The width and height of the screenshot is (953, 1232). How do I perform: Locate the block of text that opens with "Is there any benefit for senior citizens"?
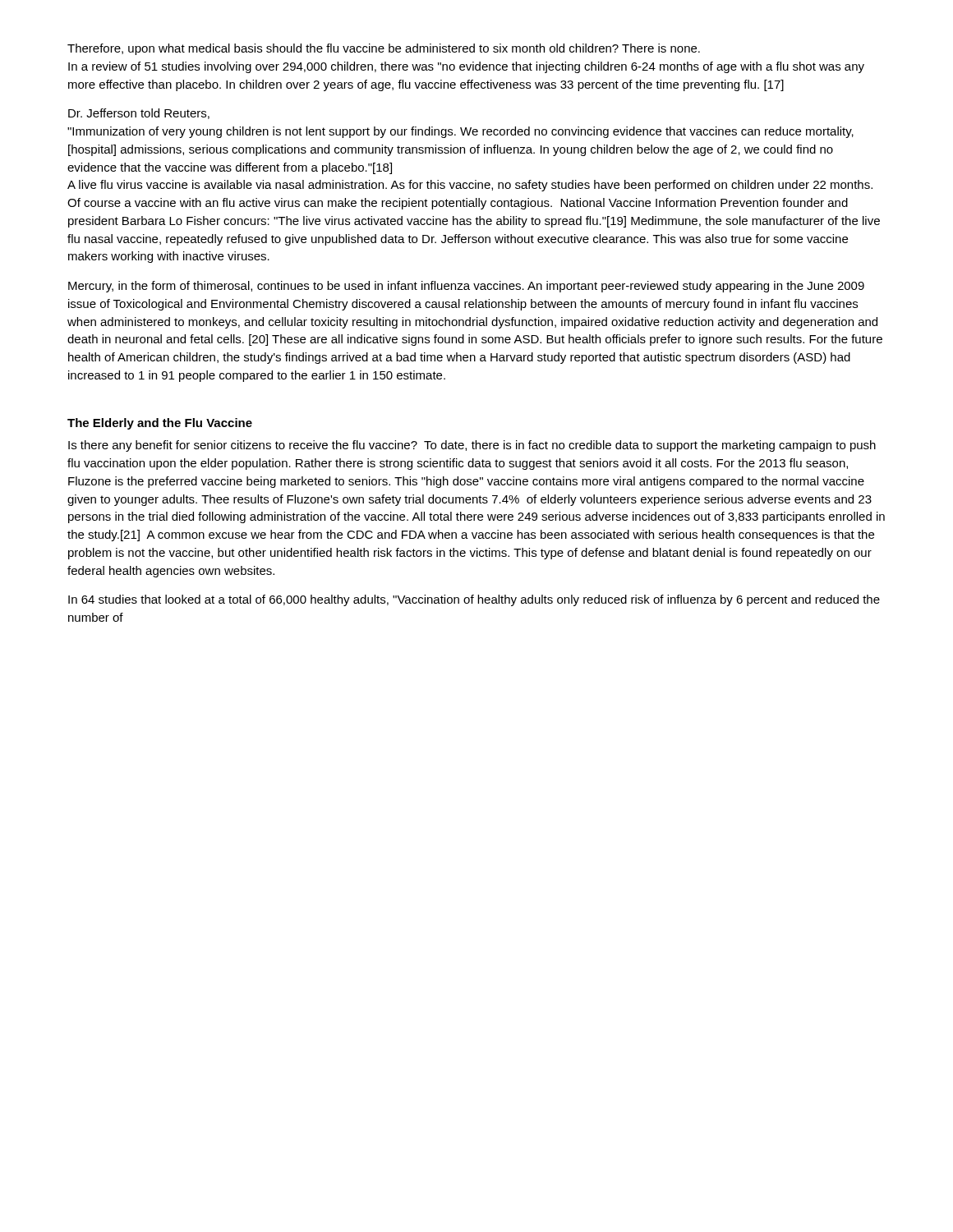point(476,508)
